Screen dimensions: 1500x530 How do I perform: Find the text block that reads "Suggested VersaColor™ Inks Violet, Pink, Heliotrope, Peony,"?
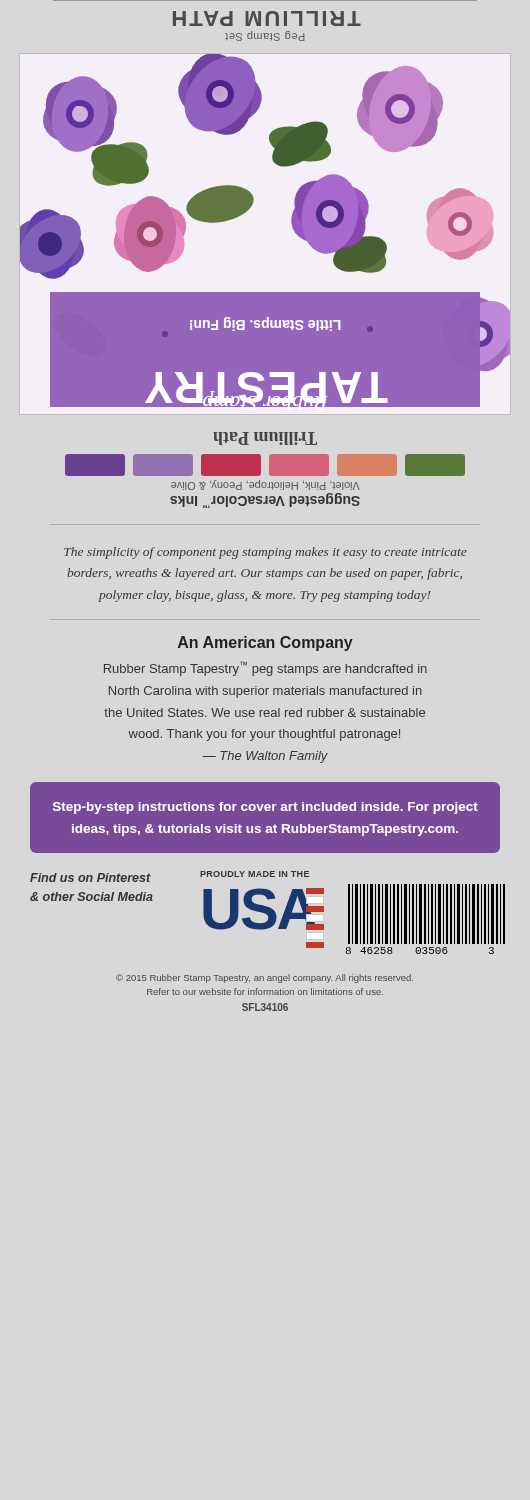[265, 495]
